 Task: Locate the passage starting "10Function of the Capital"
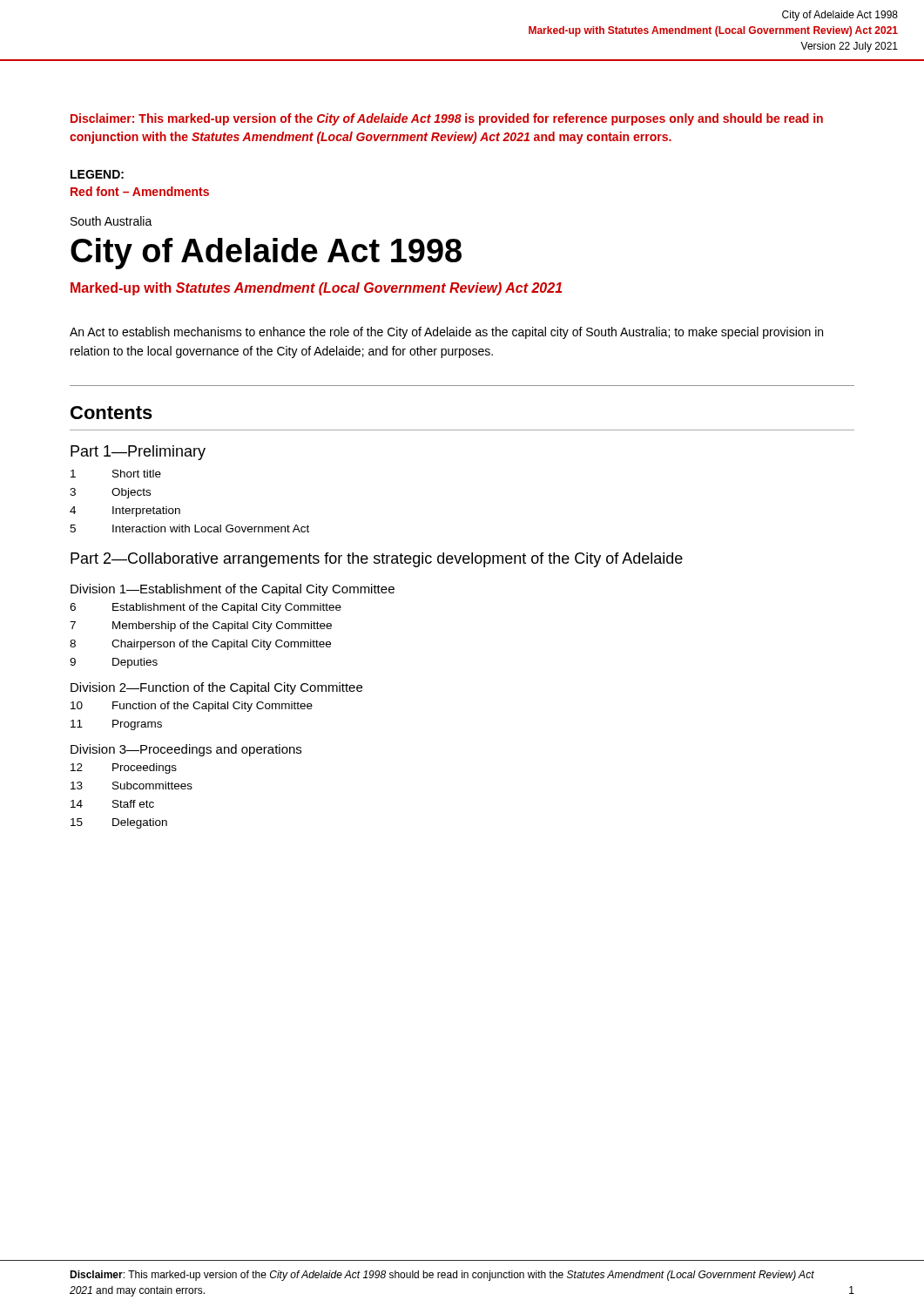pyautogui.click(x=192, y=707)
